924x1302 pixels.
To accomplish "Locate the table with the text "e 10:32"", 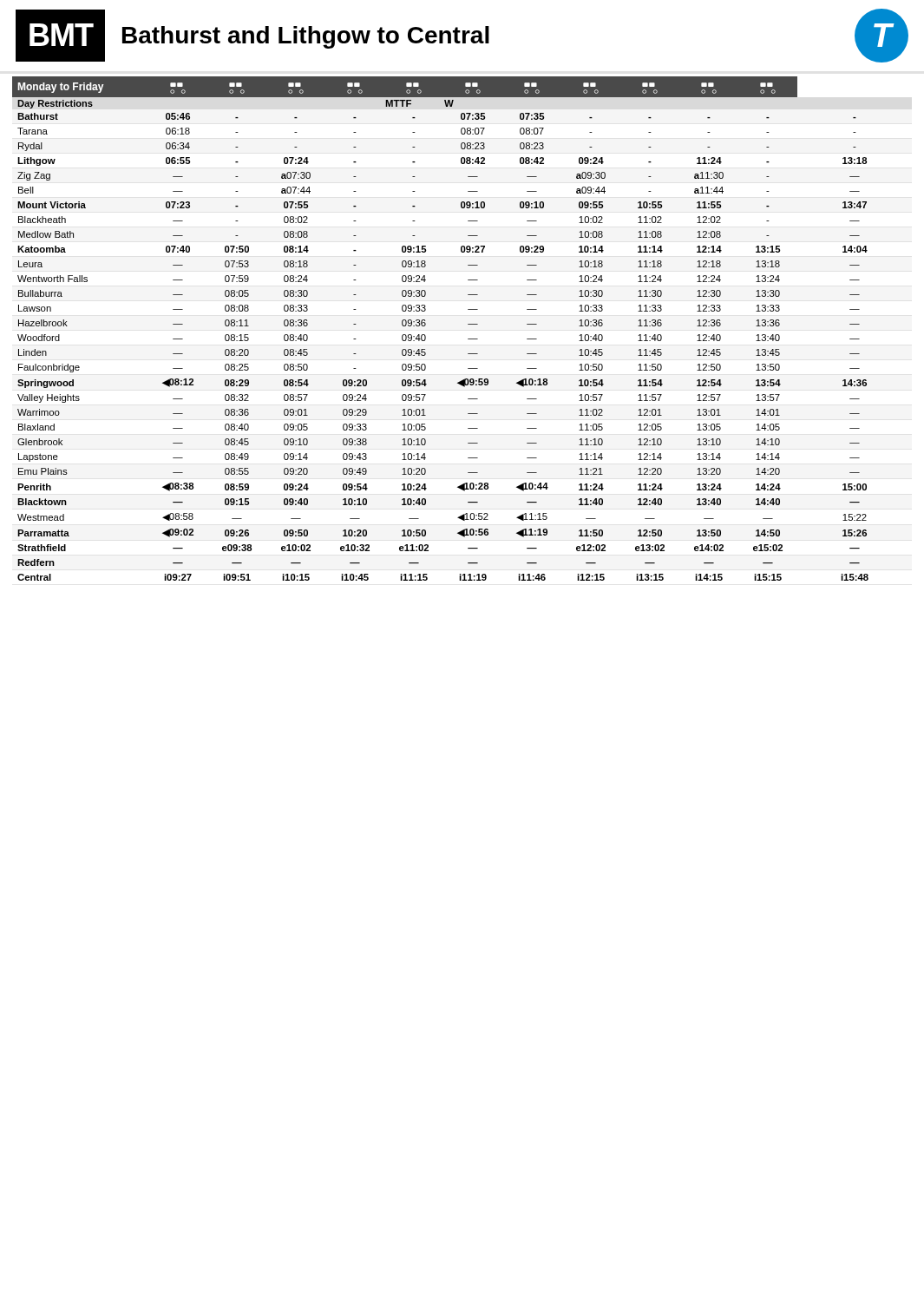I will pos(462,331).
